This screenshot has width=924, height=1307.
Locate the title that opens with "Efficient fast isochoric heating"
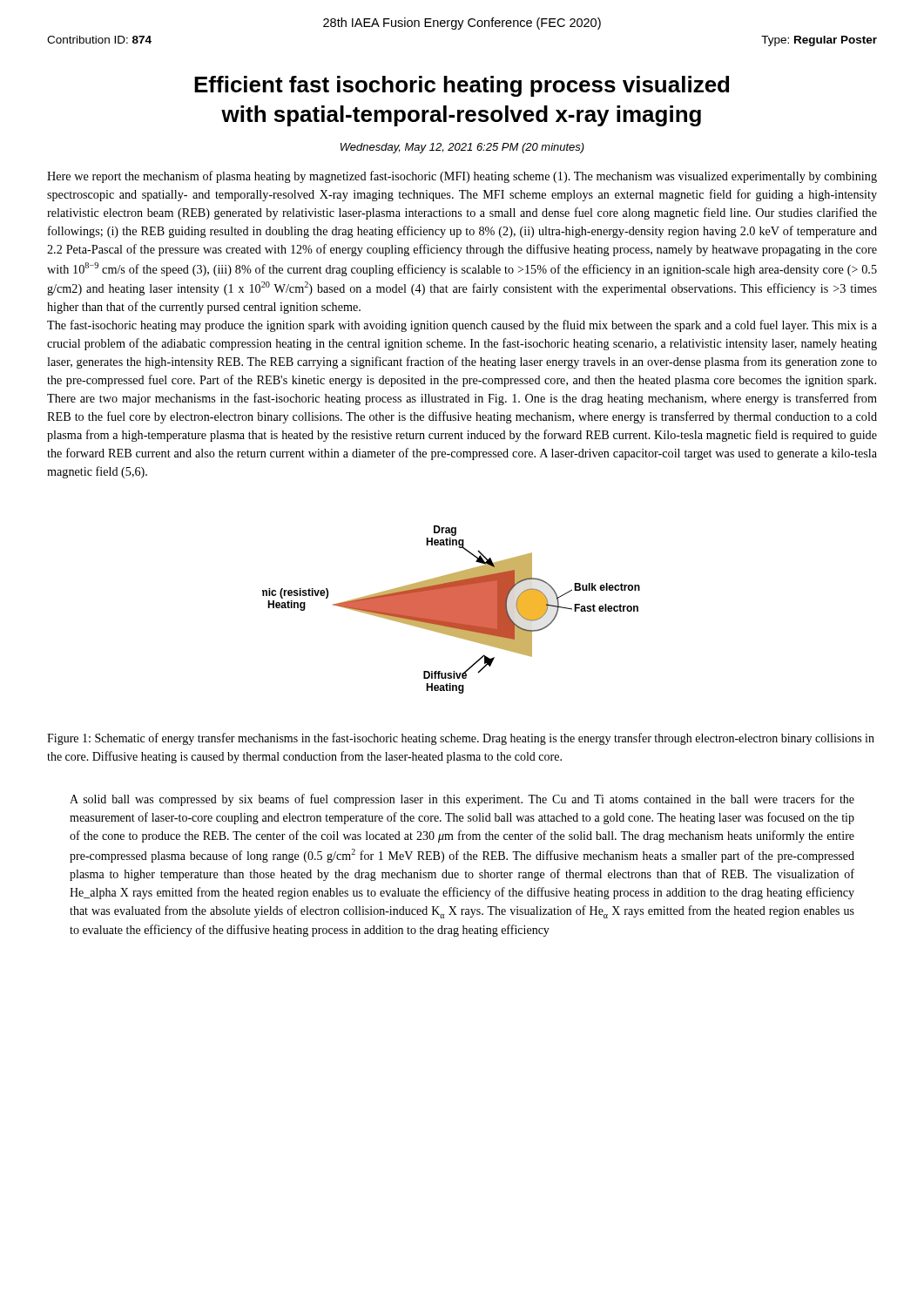click(x=462, y=100)
